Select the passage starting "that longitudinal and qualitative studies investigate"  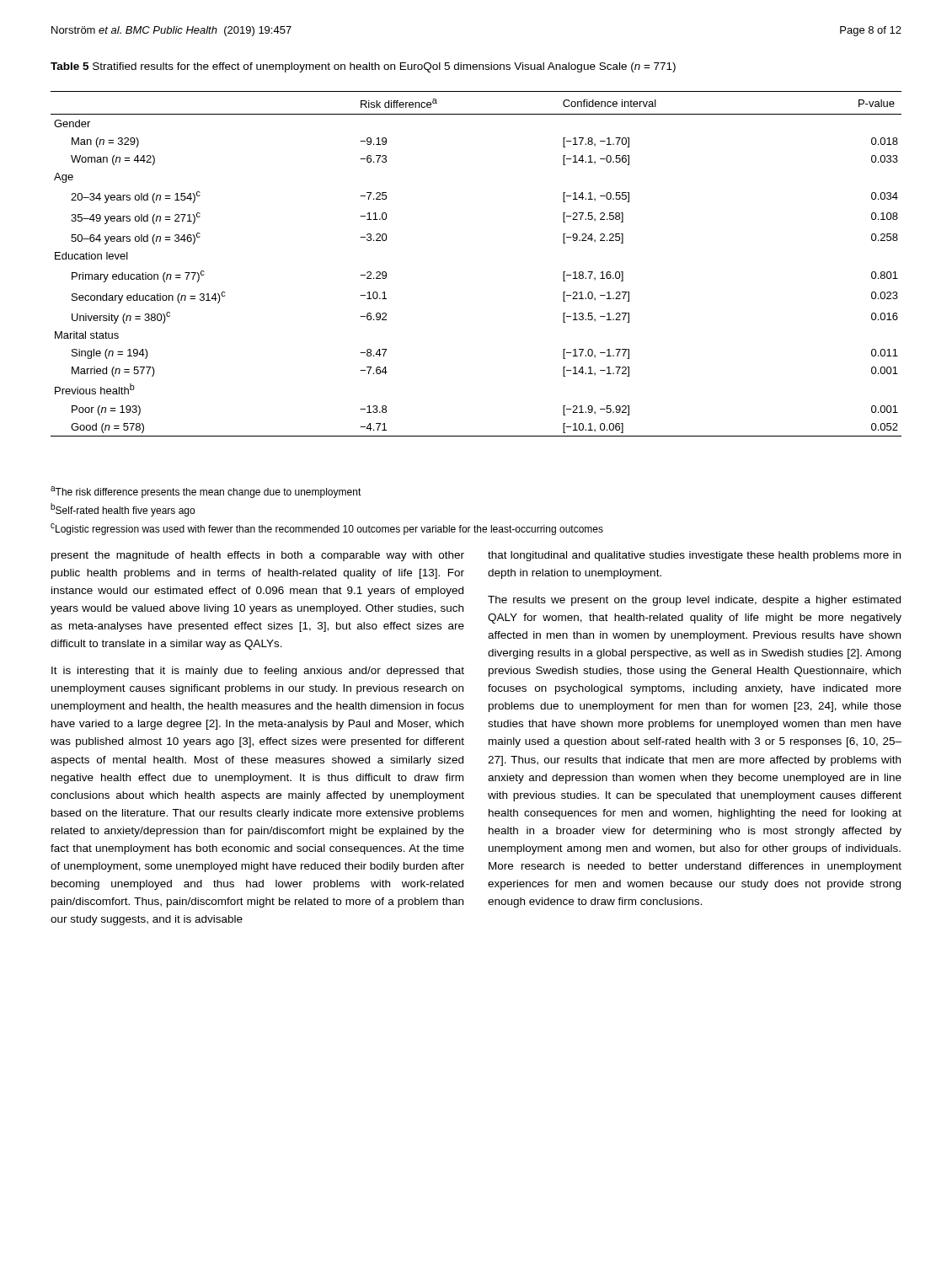(x=695, y=728)
